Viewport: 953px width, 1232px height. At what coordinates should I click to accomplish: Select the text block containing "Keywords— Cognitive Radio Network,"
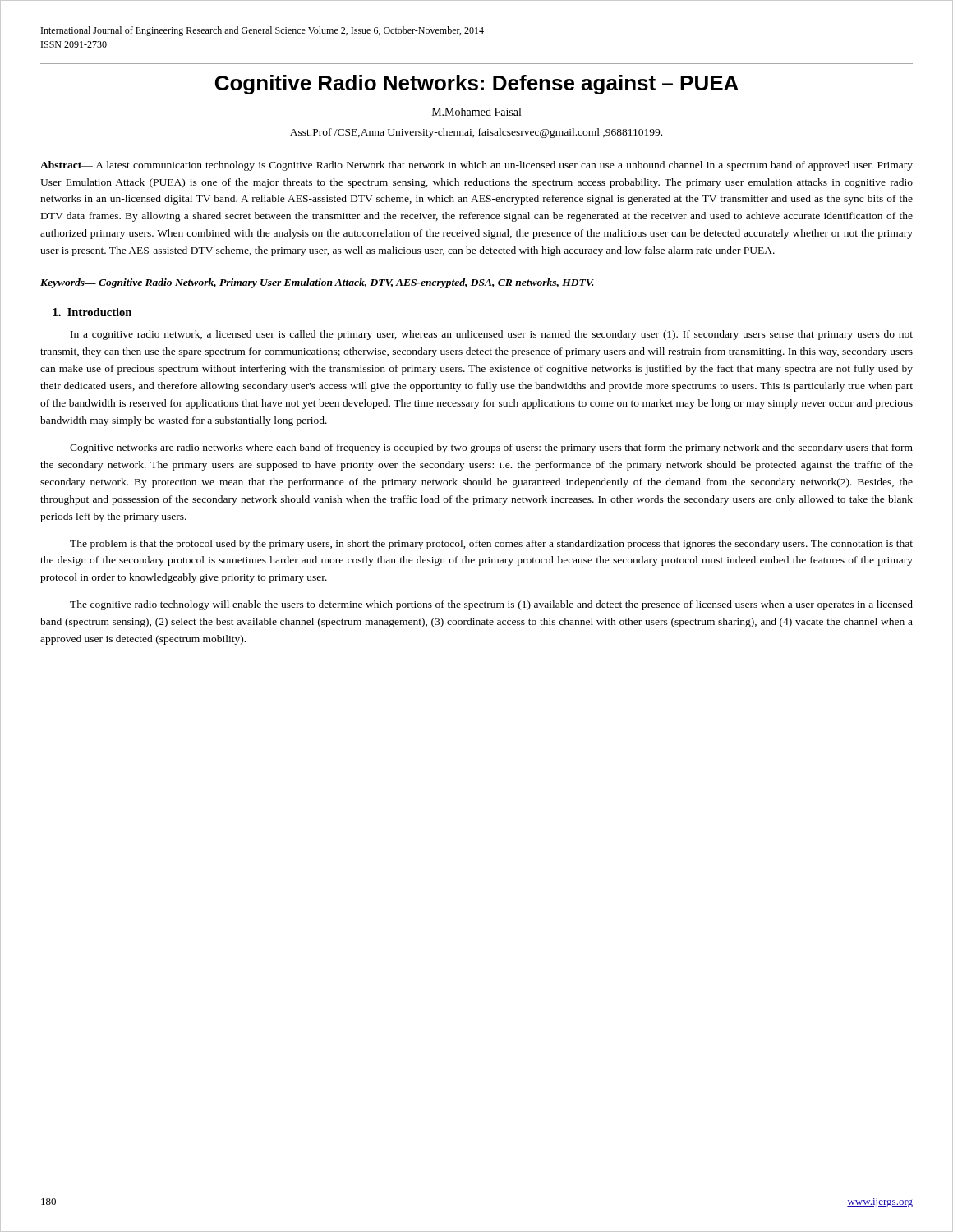point(317,282)
